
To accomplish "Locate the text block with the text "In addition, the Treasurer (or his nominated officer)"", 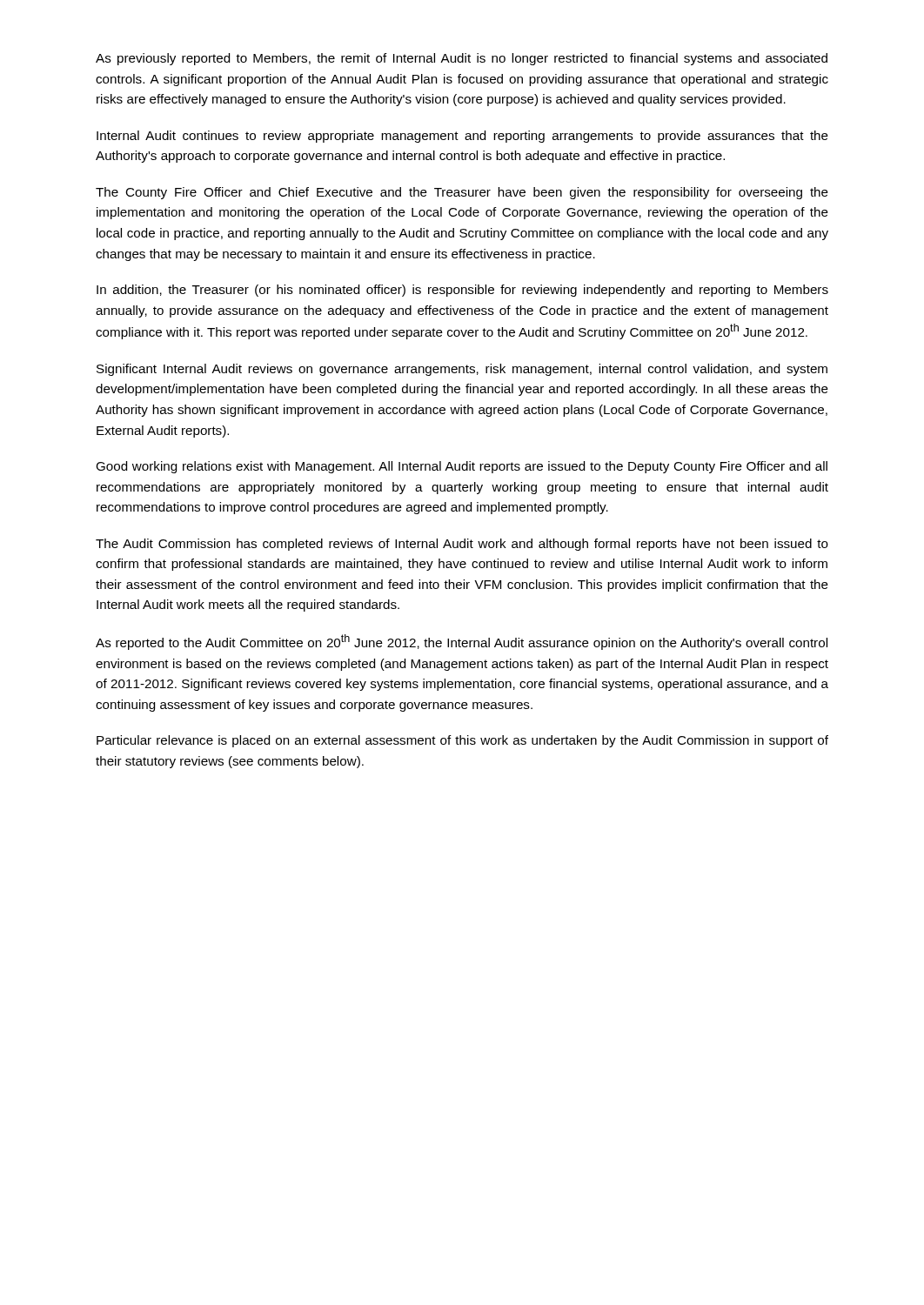I will pyautogui.click(x=462, y=311).
